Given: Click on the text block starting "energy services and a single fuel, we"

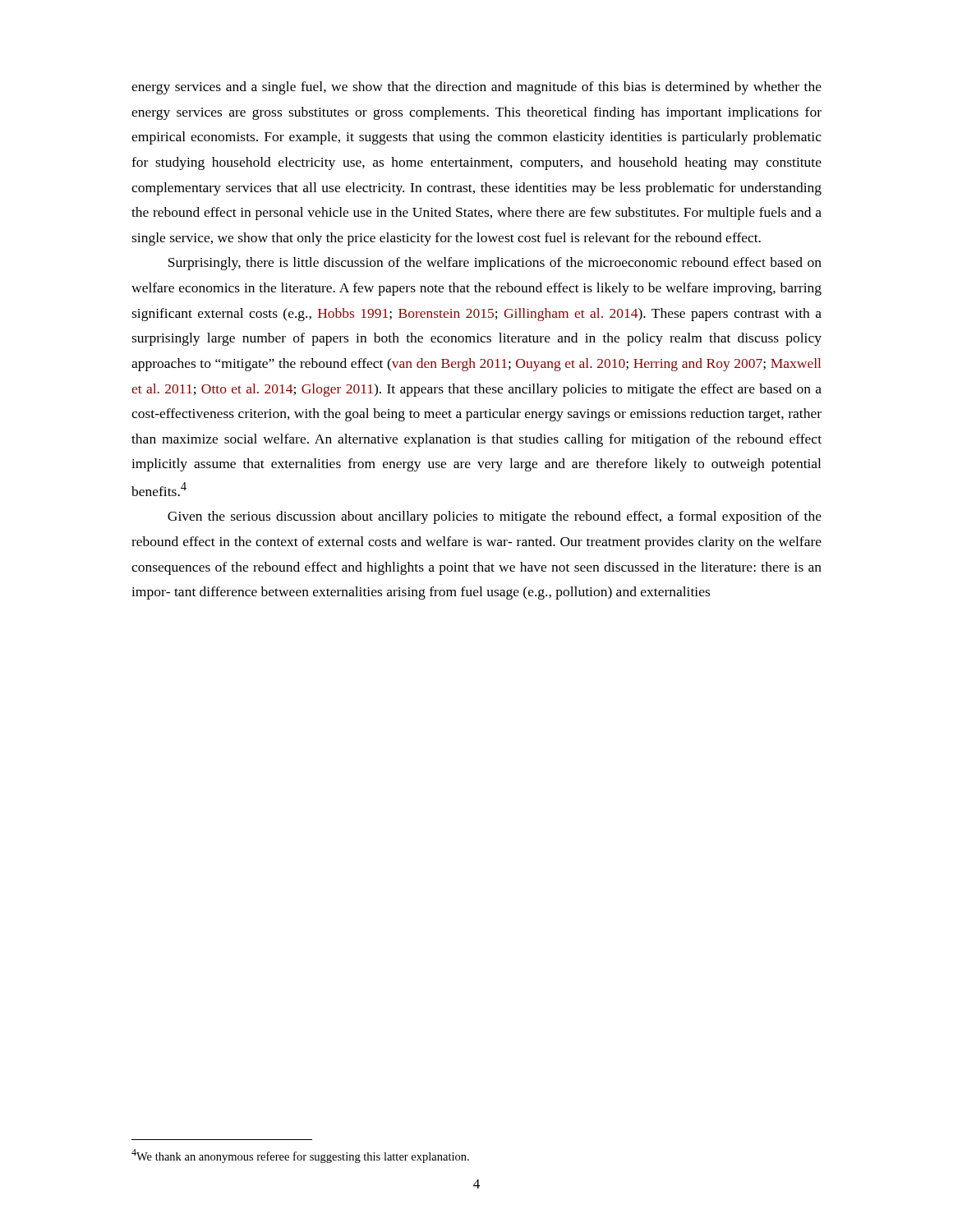Looking at the screenshot, I should tap(476, 162).
